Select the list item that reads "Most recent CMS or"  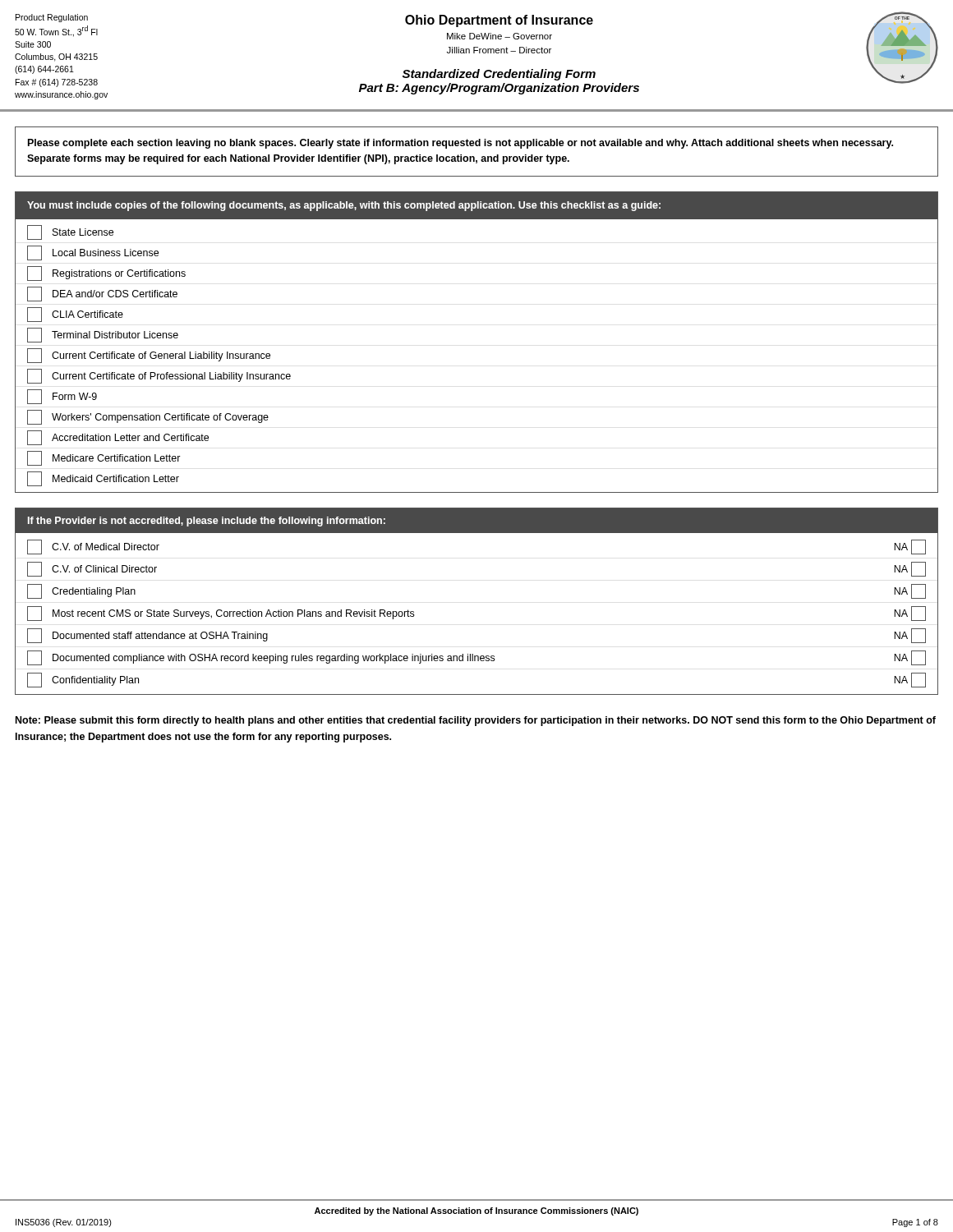217,615
